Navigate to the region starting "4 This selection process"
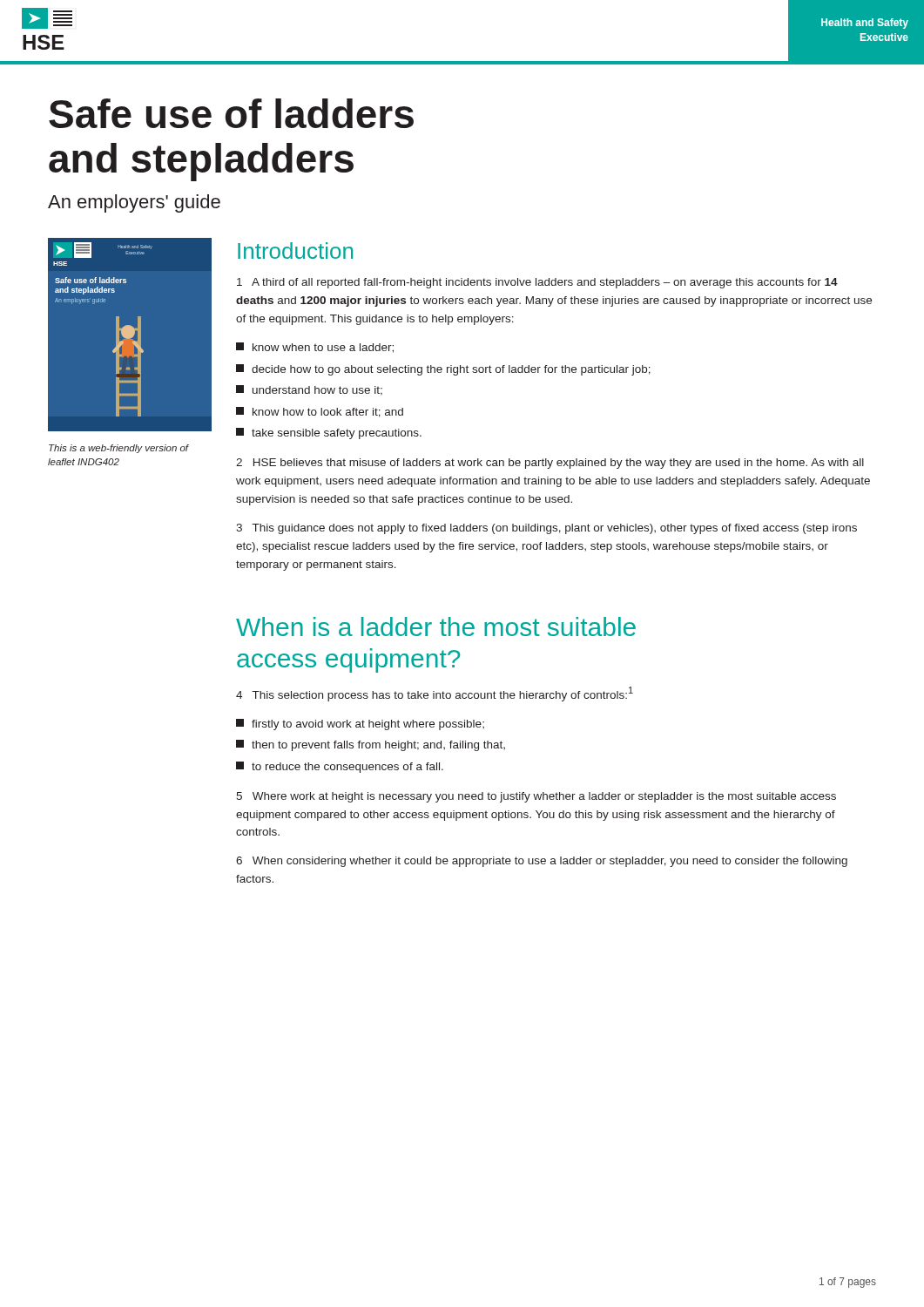The width and height of the screenshot is (924, 1307). [x=435, y=693]
